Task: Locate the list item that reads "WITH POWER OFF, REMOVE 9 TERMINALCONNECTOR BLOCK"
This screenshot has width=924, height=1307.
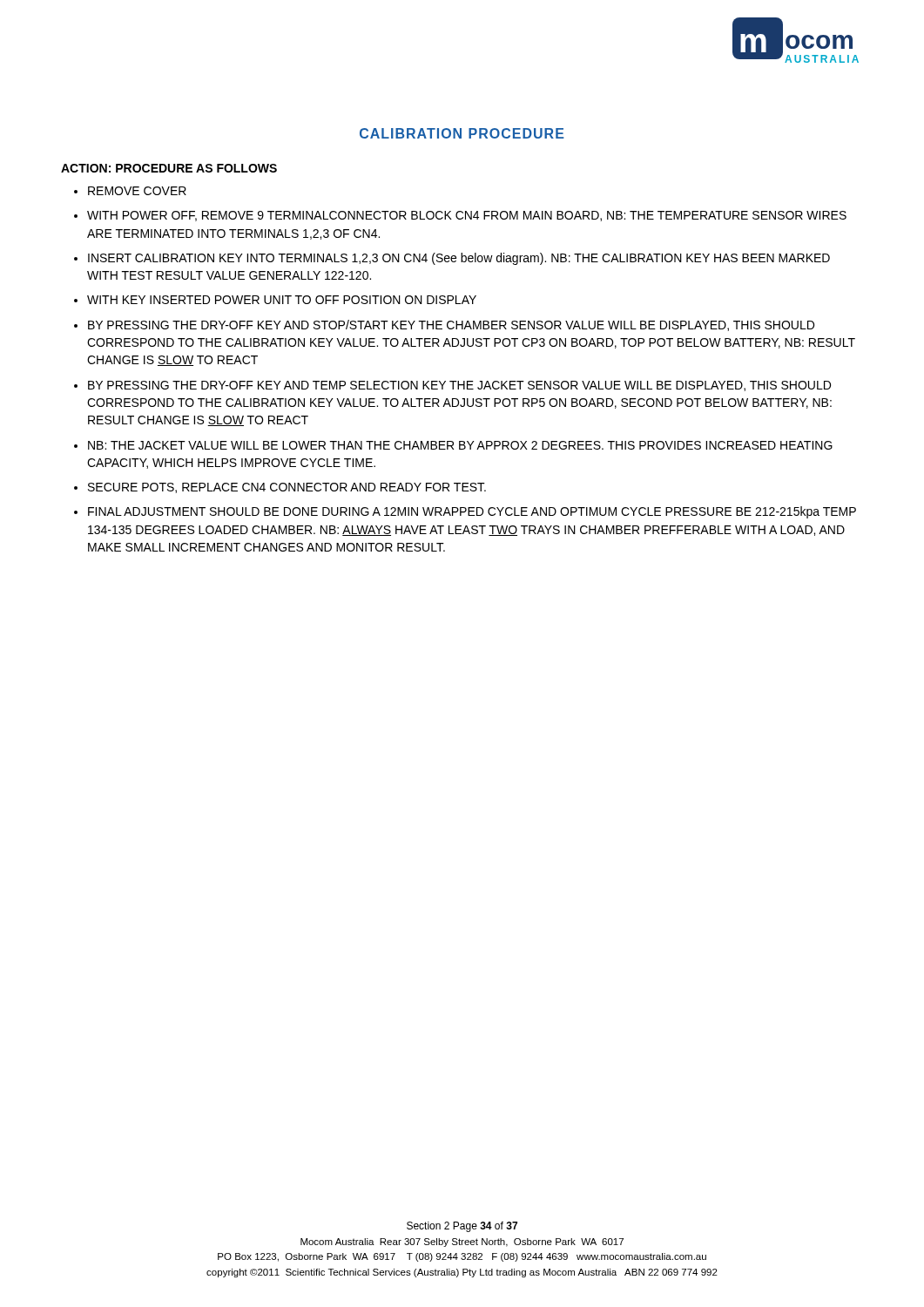Action: (467, 224)
